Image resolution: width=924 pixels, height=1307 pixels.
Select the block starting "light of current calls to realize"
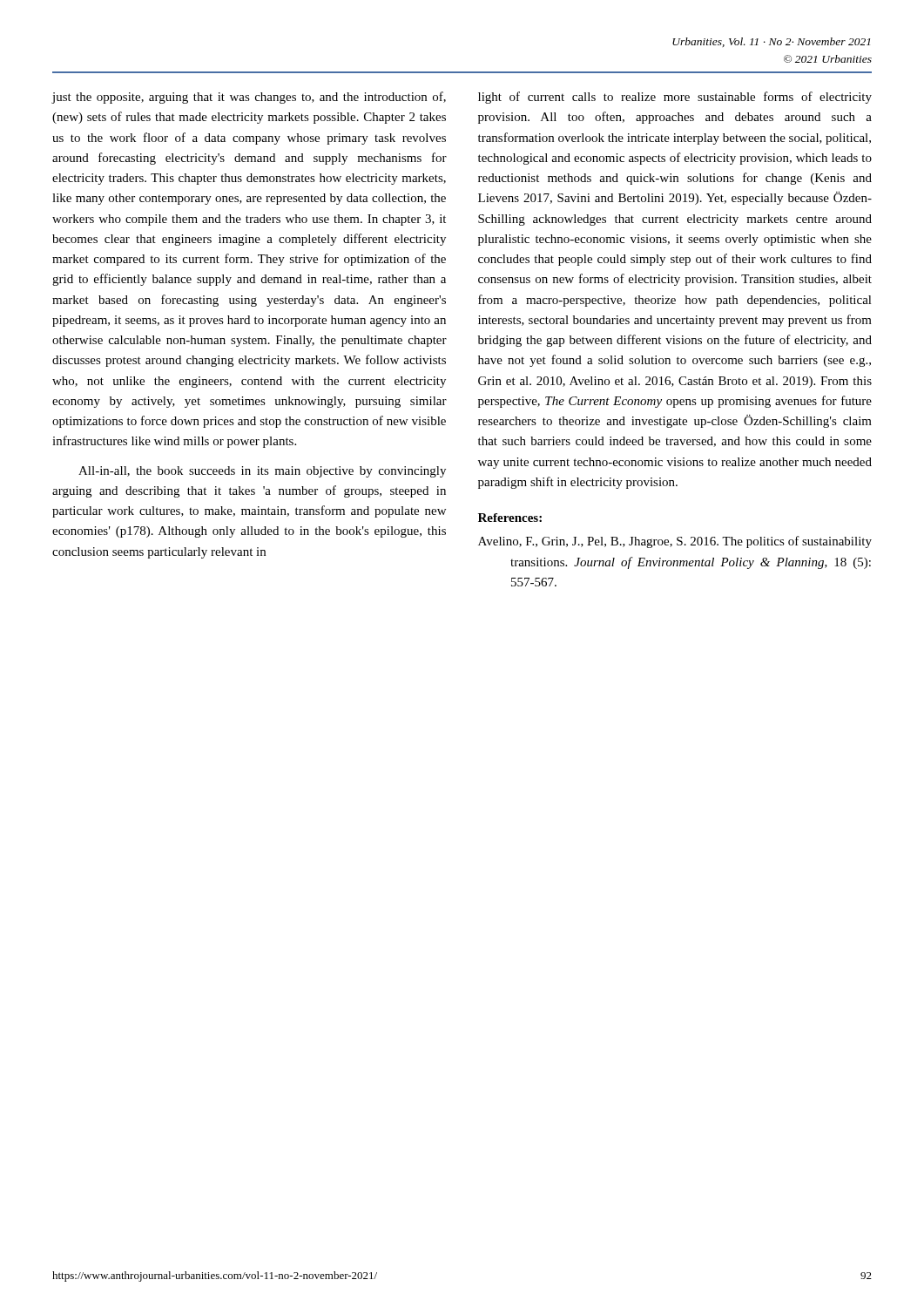click(x=675, y=290)
